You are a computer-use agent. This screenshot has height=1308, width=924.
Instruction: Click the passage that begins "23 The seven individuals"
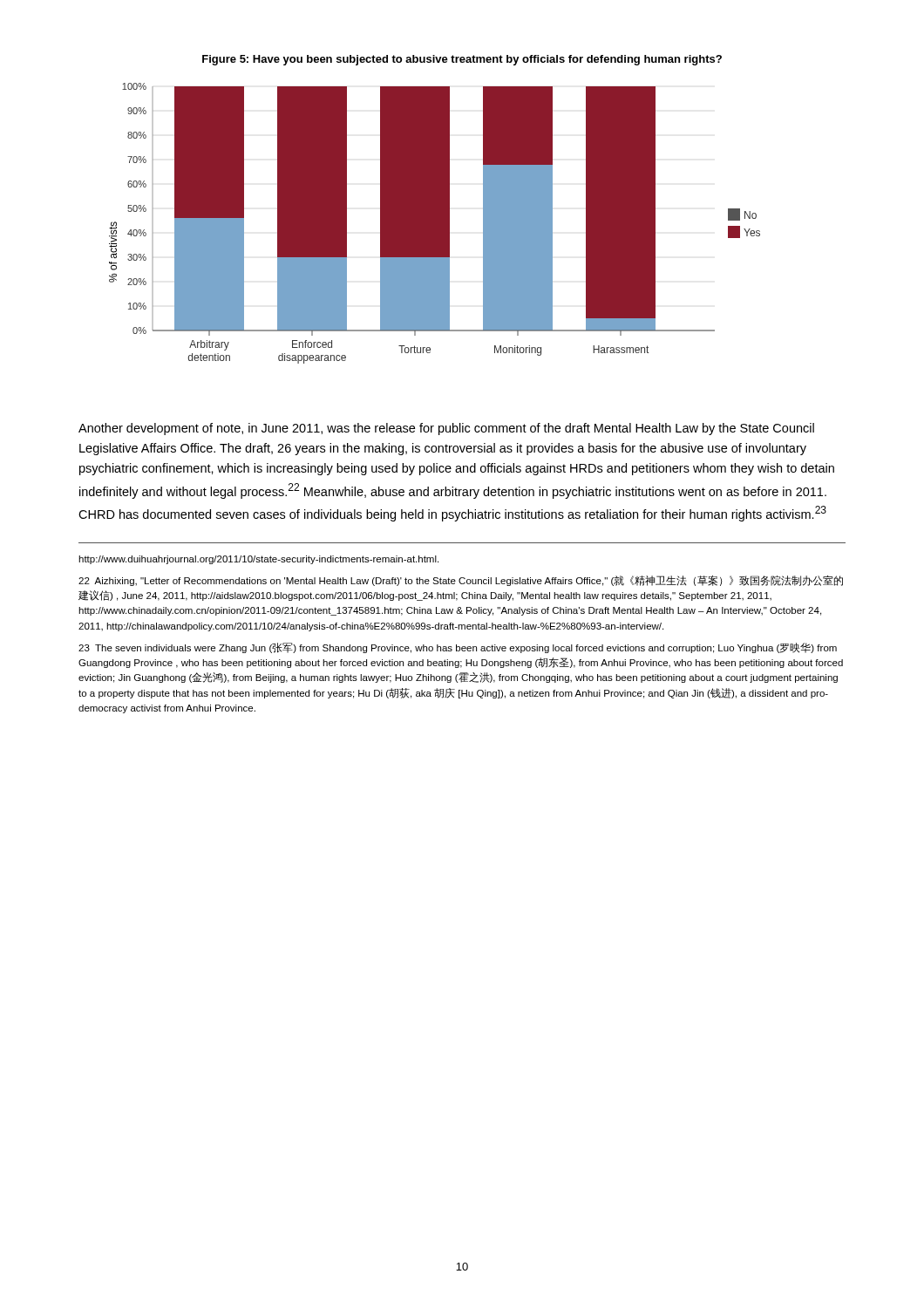[461, 678]
